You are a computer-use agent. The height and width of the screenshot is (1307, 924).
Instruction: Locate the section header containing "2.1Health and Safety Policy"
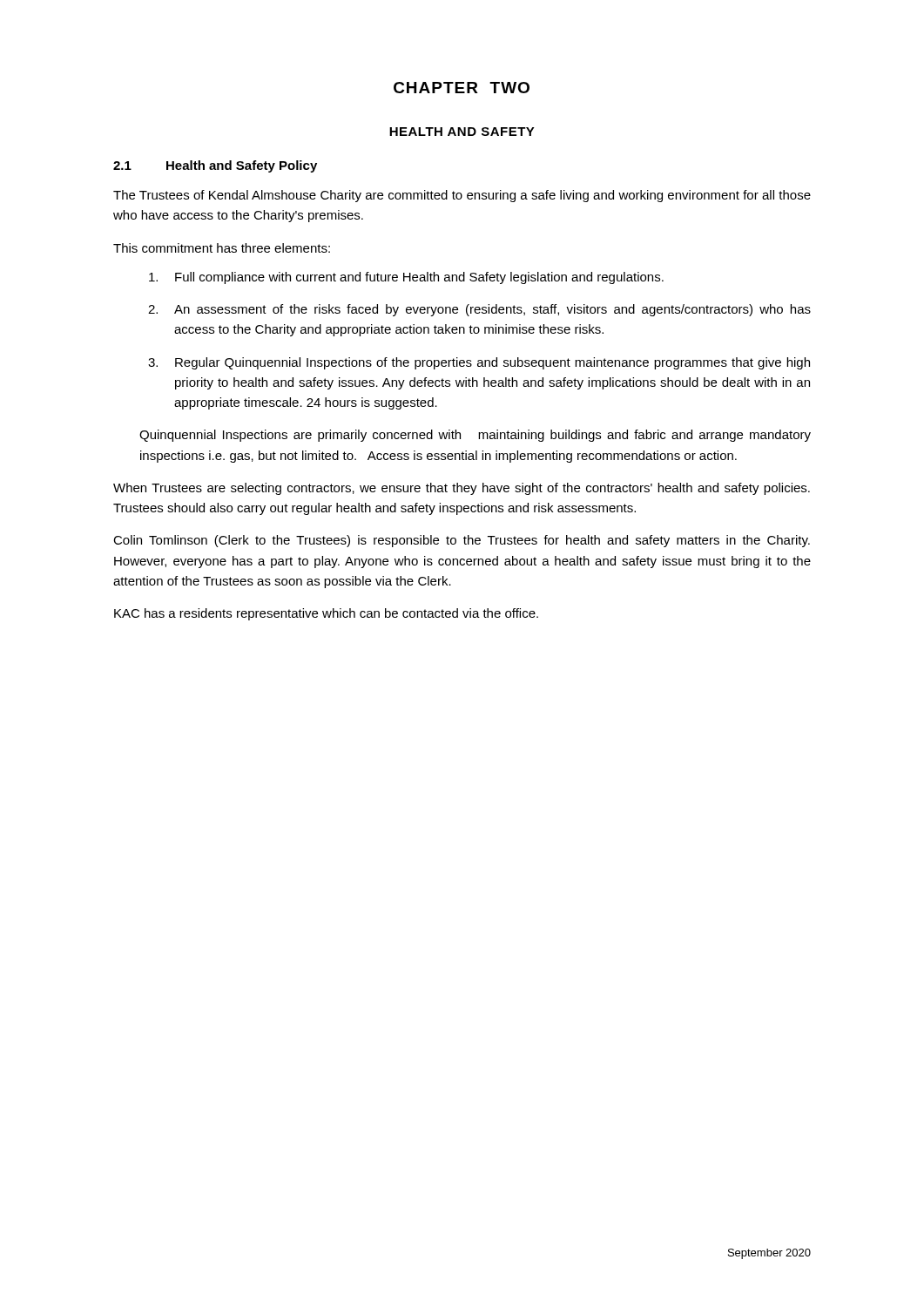click(x=215, y=165)
